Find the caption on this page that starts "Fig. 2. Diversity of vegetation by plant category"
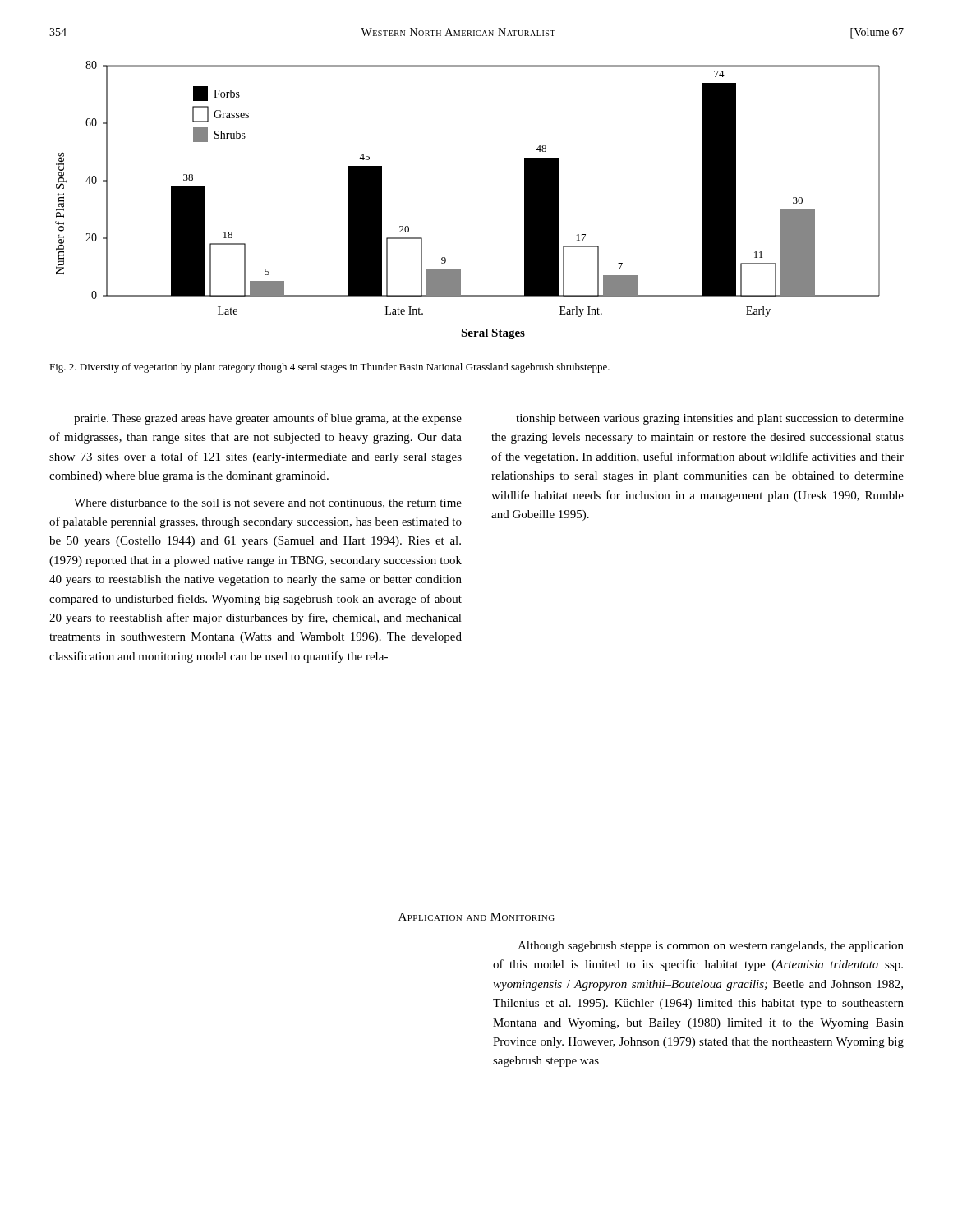 click(x=330, y=367)
